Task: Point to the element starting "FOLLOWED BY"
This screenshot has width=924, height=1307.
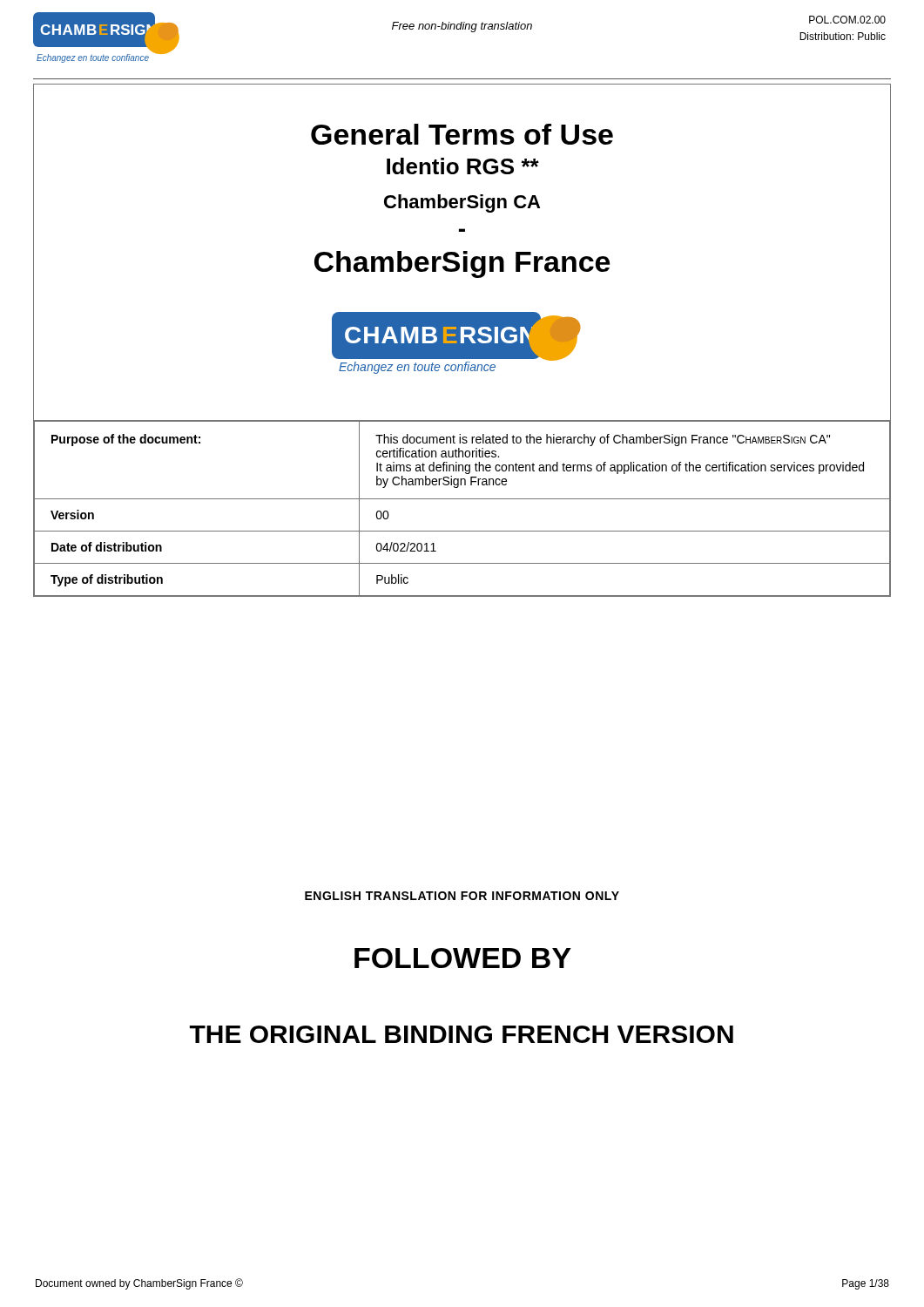Action: [462, 958]
